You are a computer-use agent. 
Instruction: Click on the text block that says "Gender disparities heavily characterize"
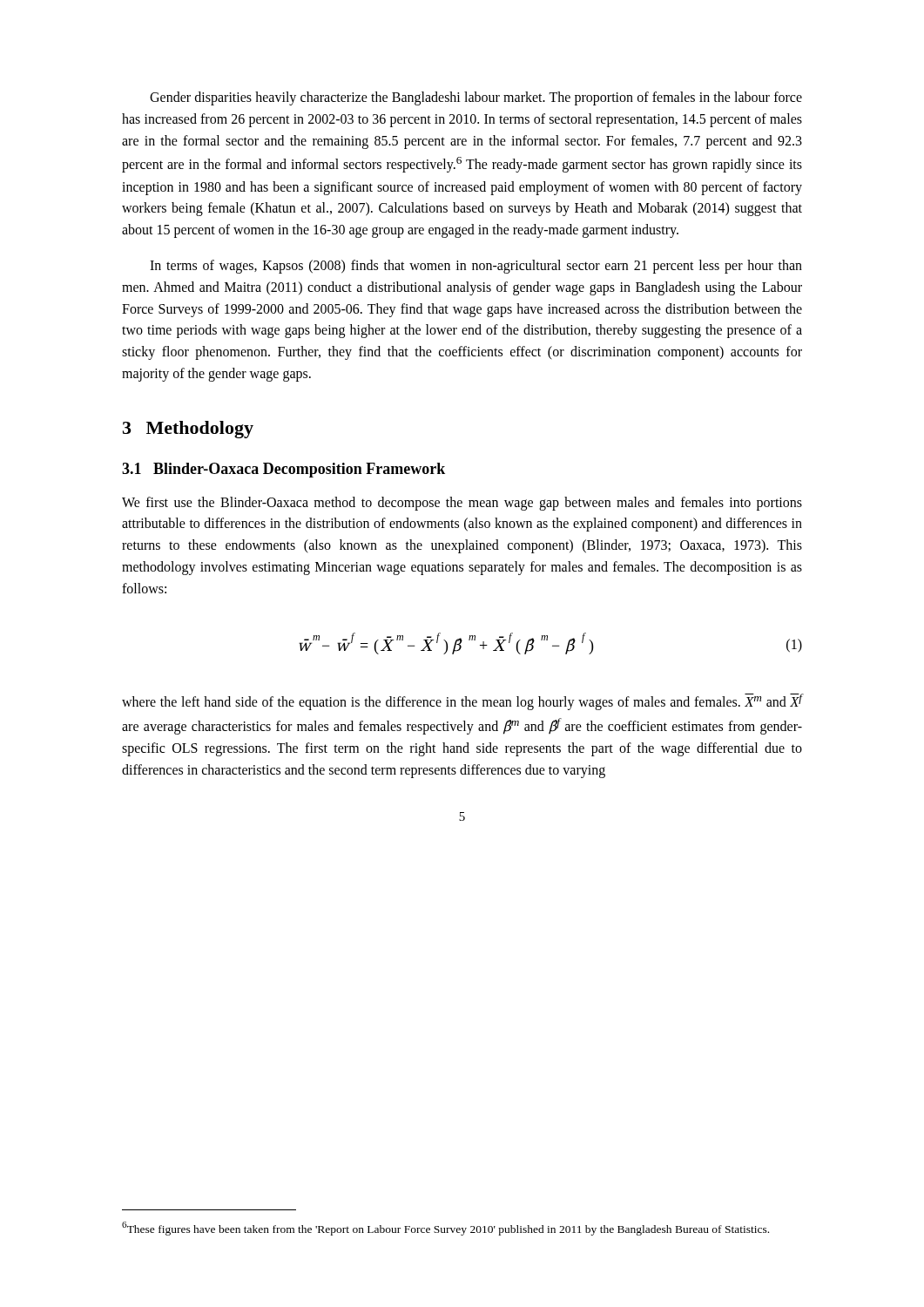point(462,164)
